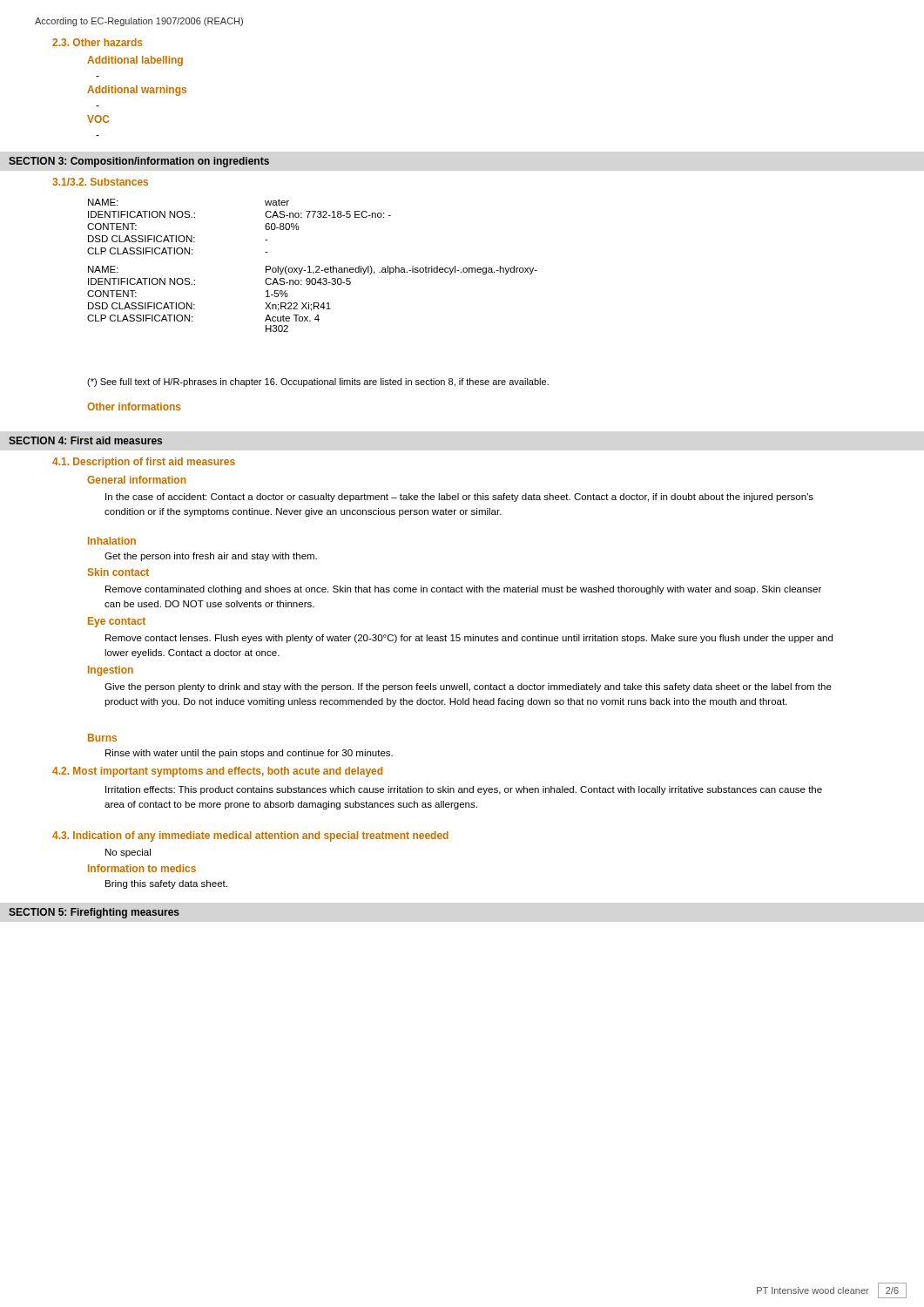
Task: Locate the table with the text "DSD CLASSIFICATION:"
Action: click(453, 265)
